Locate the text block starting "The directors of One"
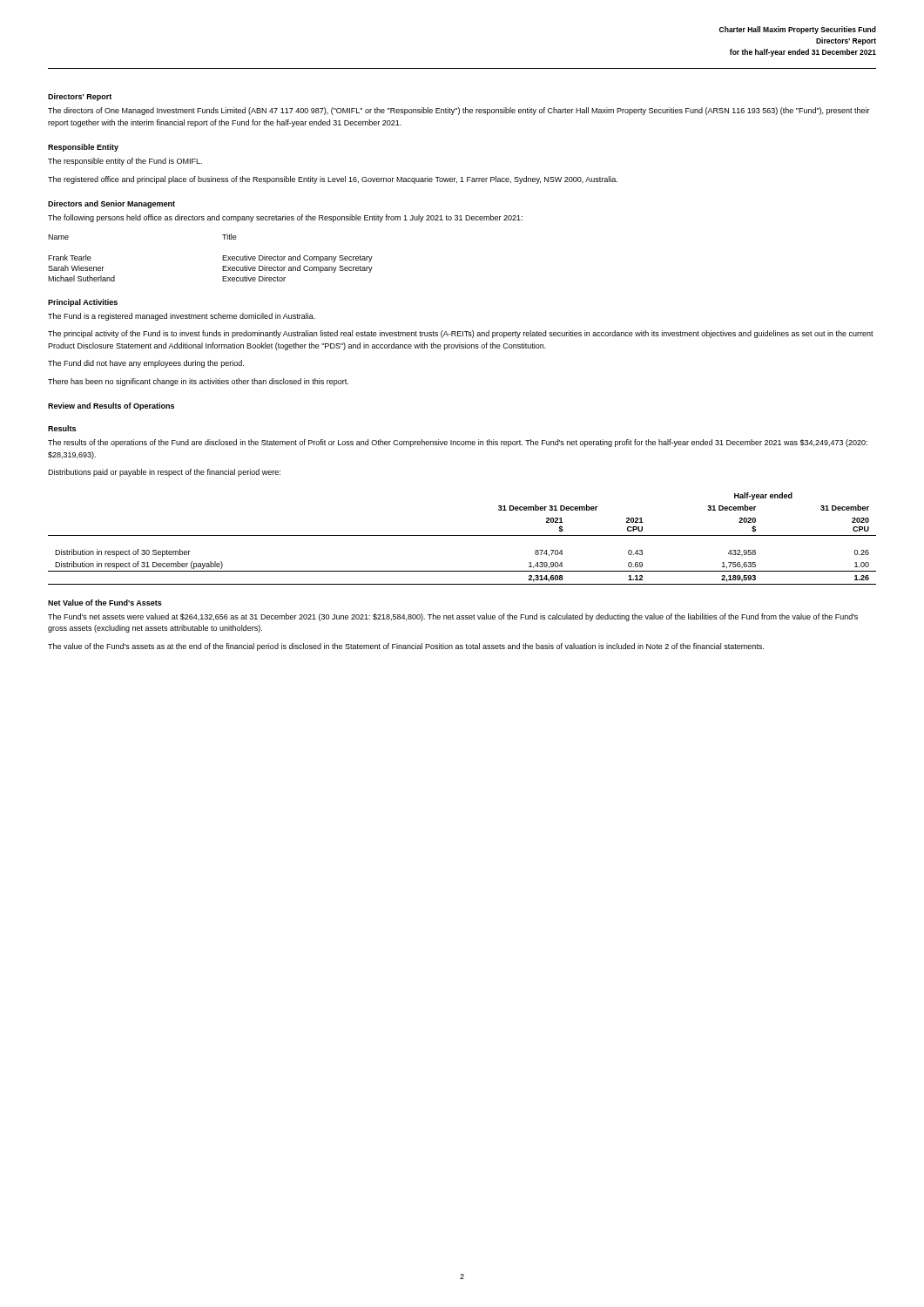The height and width of the screenshot is (1307, 924). click(x=459, y=117)
